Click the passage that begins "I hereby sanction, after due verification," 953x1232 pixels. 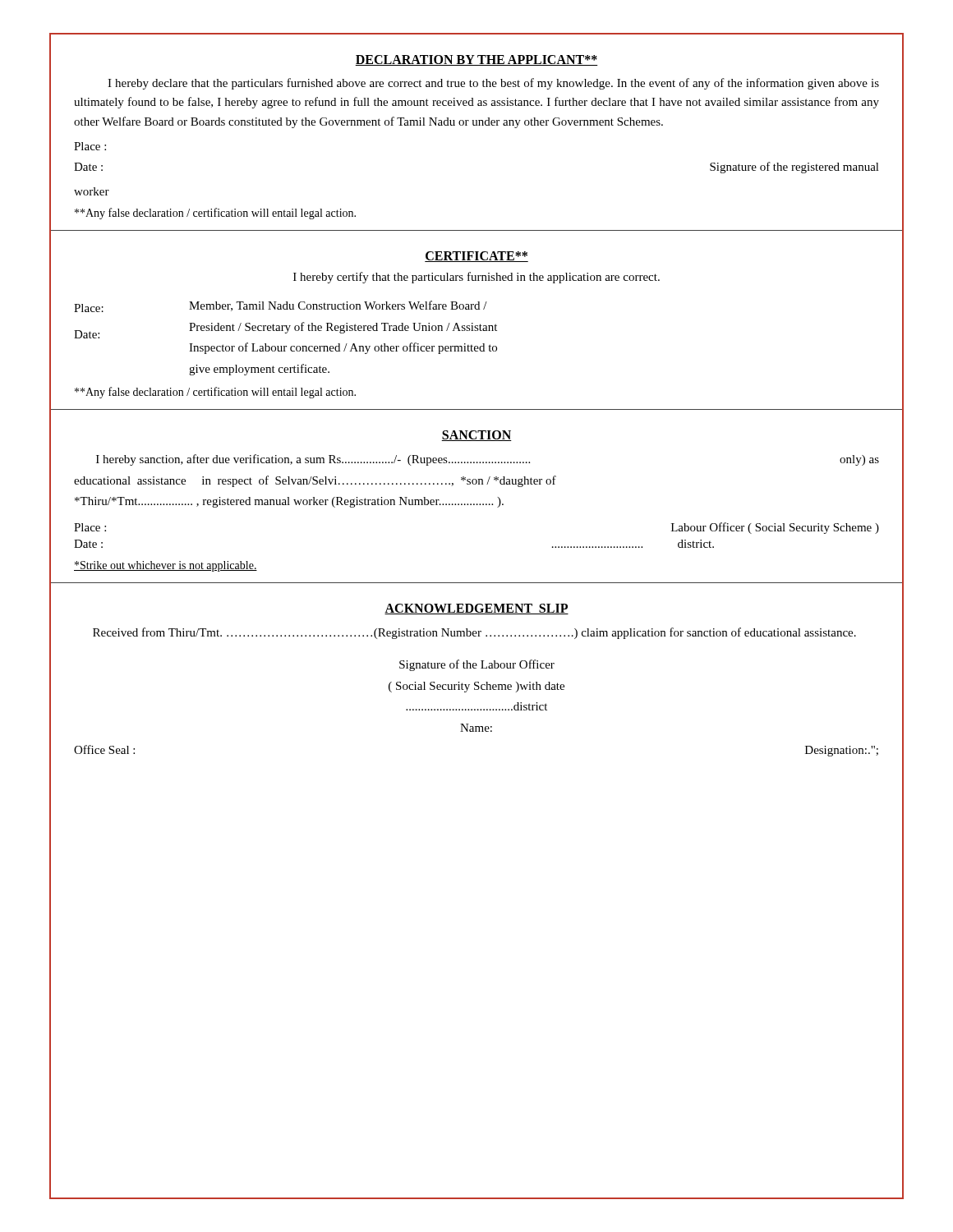pos(476,481)
